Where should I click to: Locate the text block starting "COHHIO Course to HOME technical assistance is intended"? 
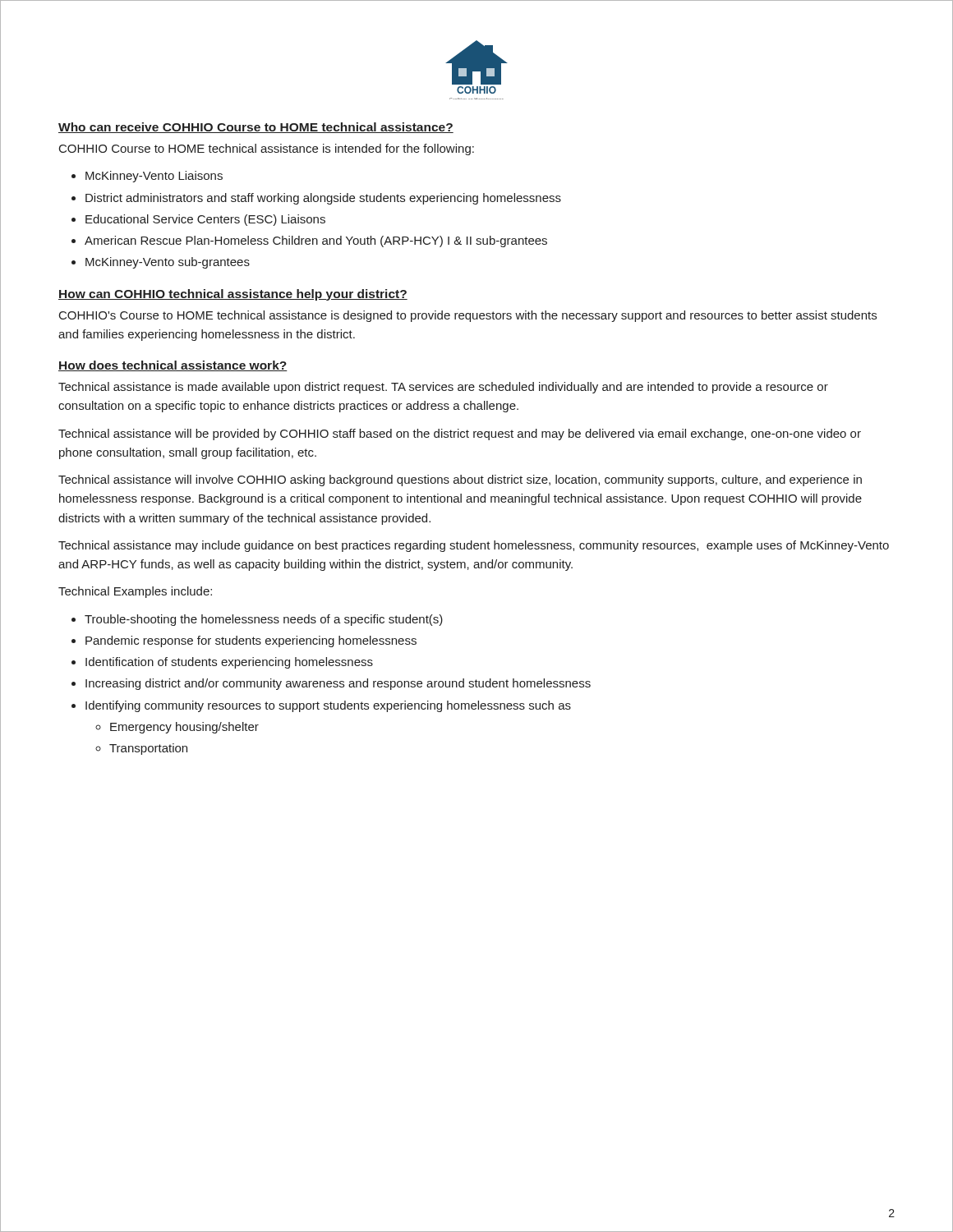coord(267,148)
